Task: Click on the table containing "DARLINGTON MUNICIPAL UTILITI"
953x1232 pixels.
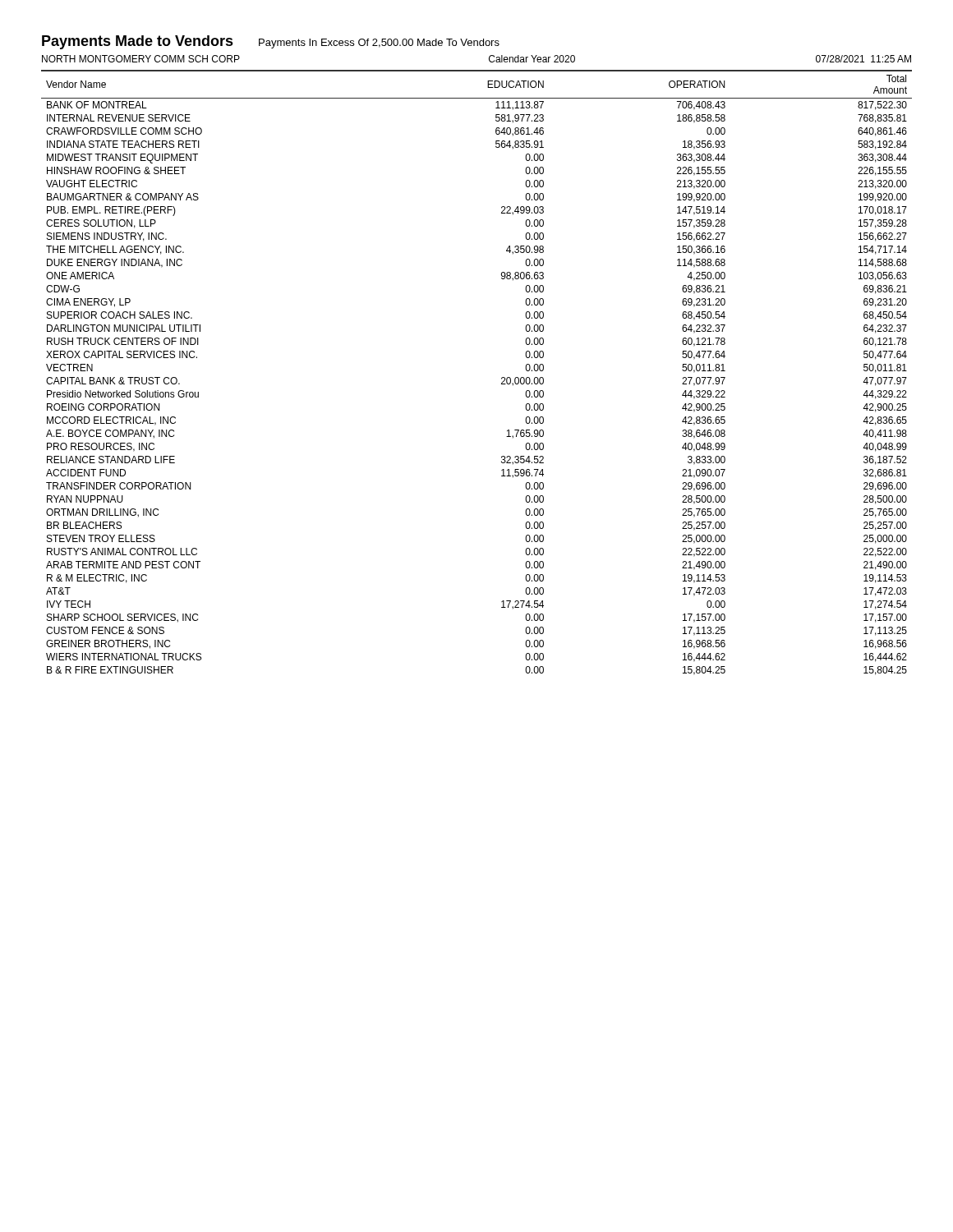Action: (476, 373)
